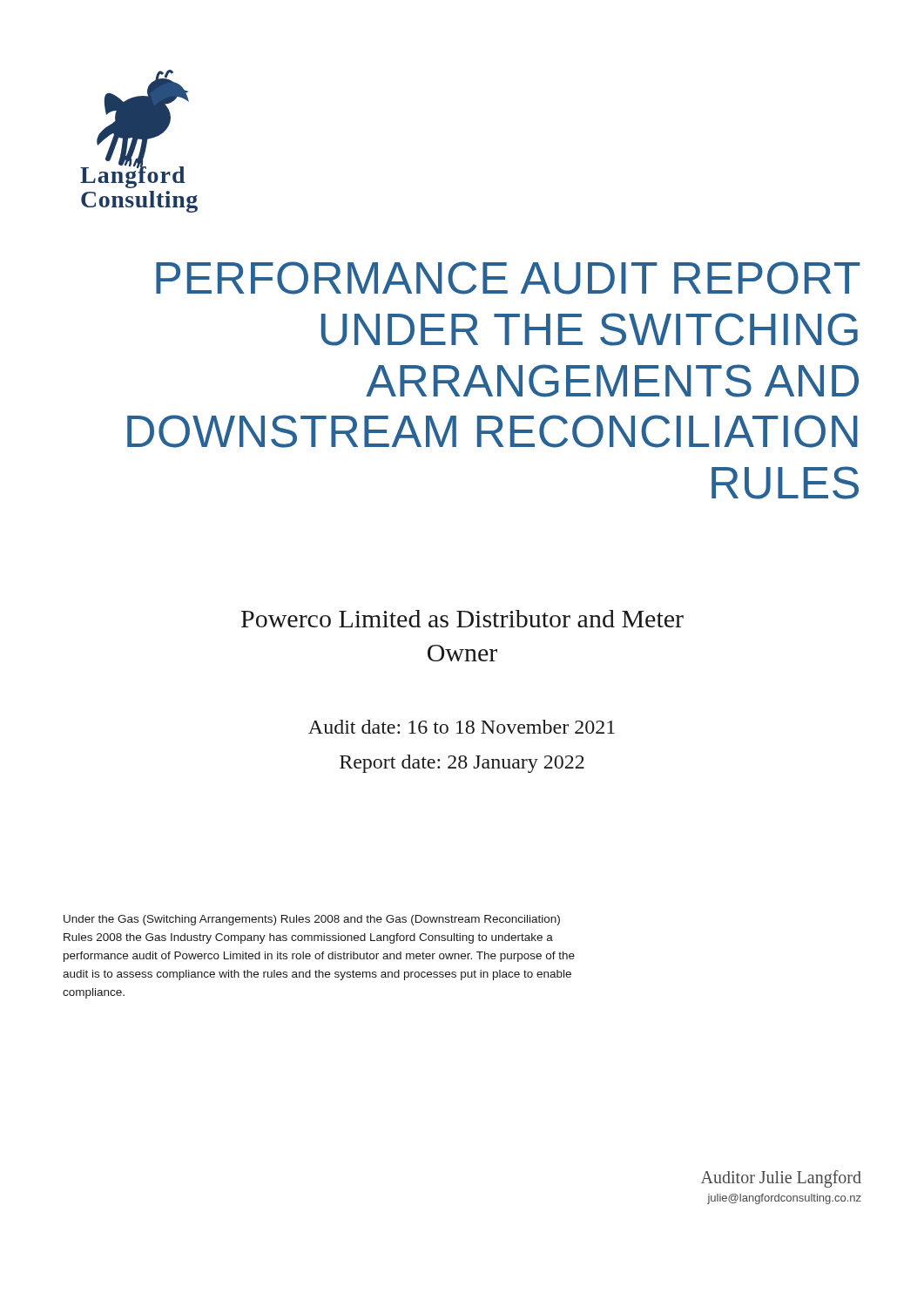
Task: Locate the text block starting "PERFORMANCE AUDIT REPORTUNDER THE"
Action: pyautogui.click(x=462, y=381)
